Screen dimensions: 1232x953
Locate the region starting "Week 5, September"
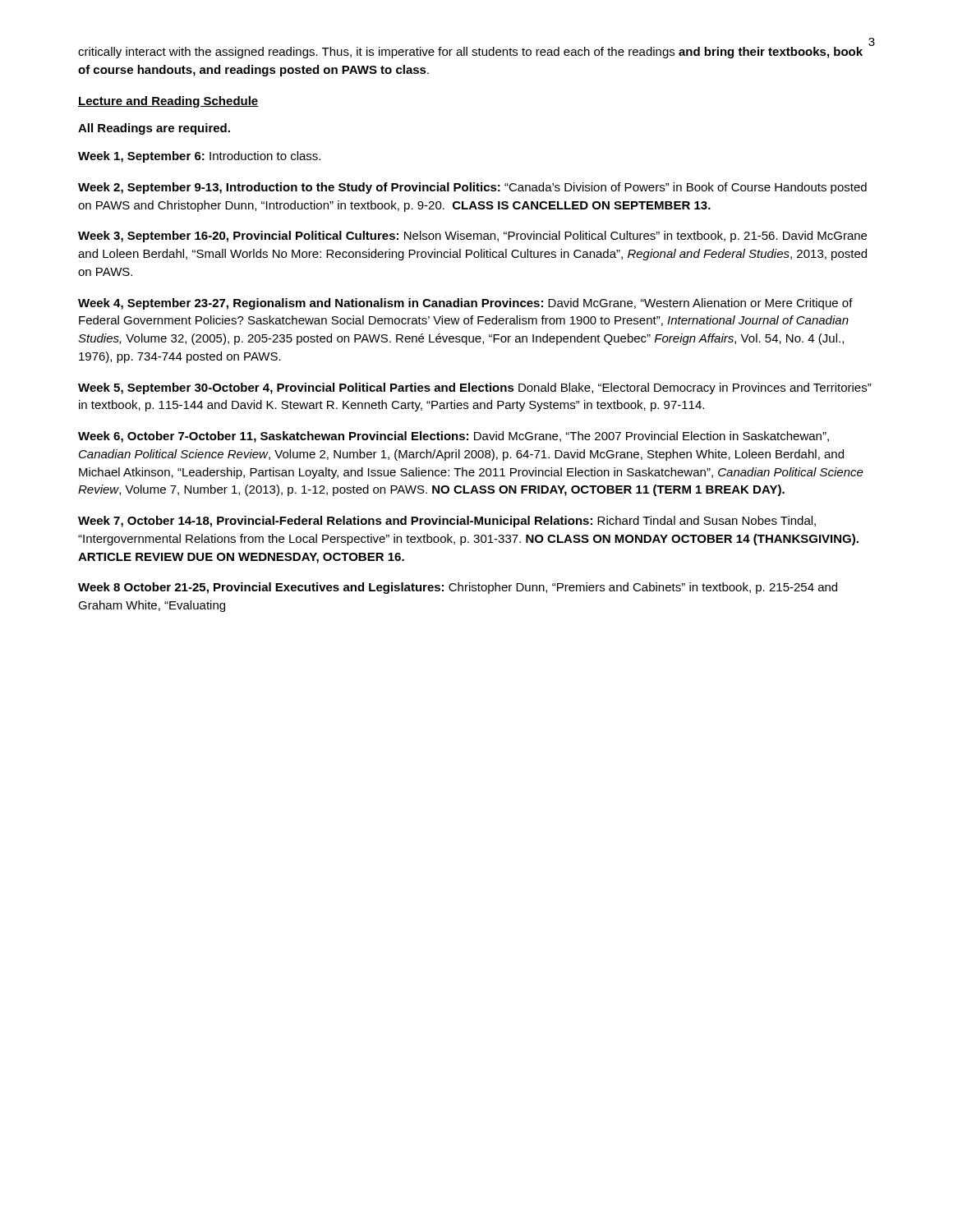point(476,396)
